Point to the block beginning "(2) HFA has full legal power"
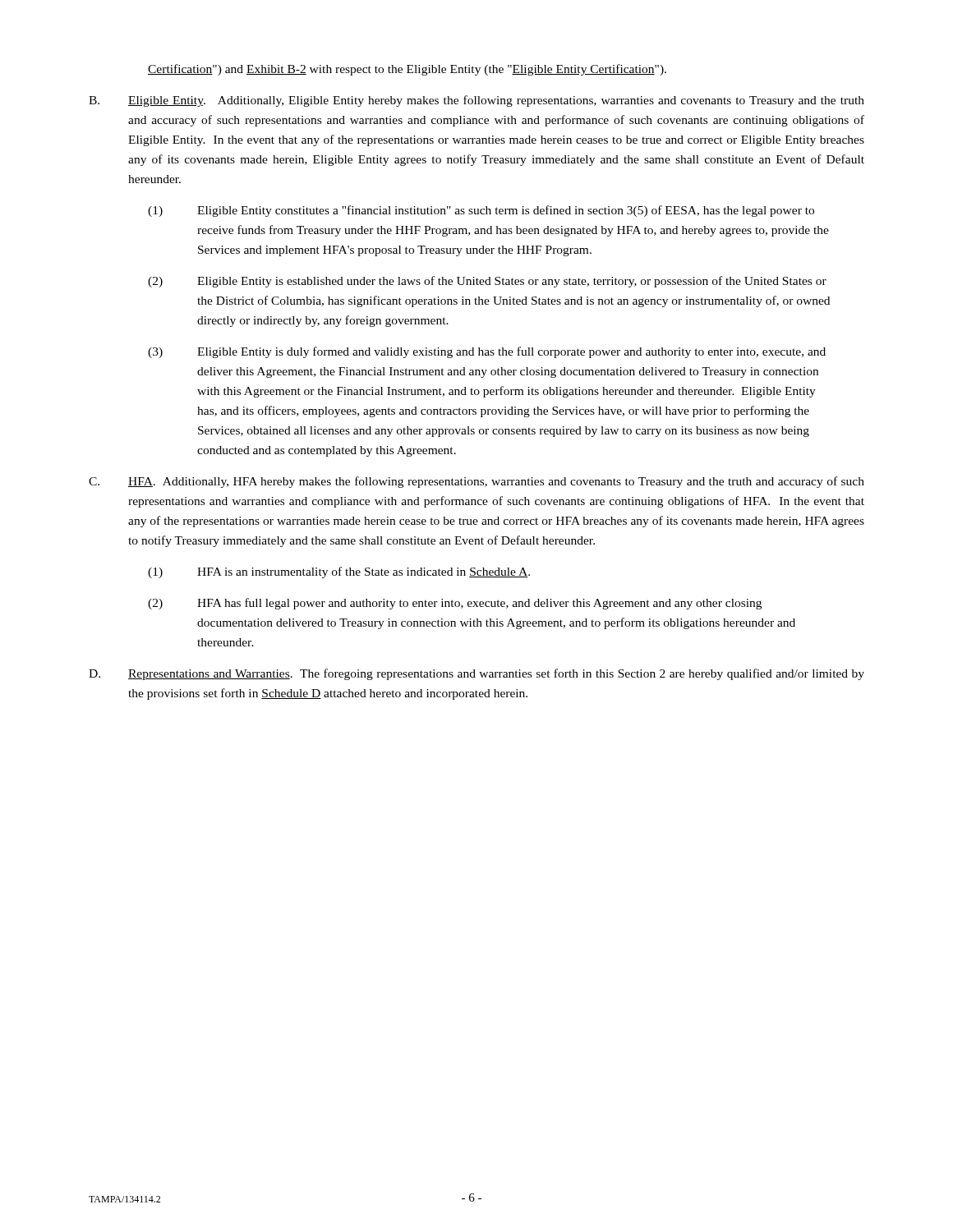 pos(491,623)
